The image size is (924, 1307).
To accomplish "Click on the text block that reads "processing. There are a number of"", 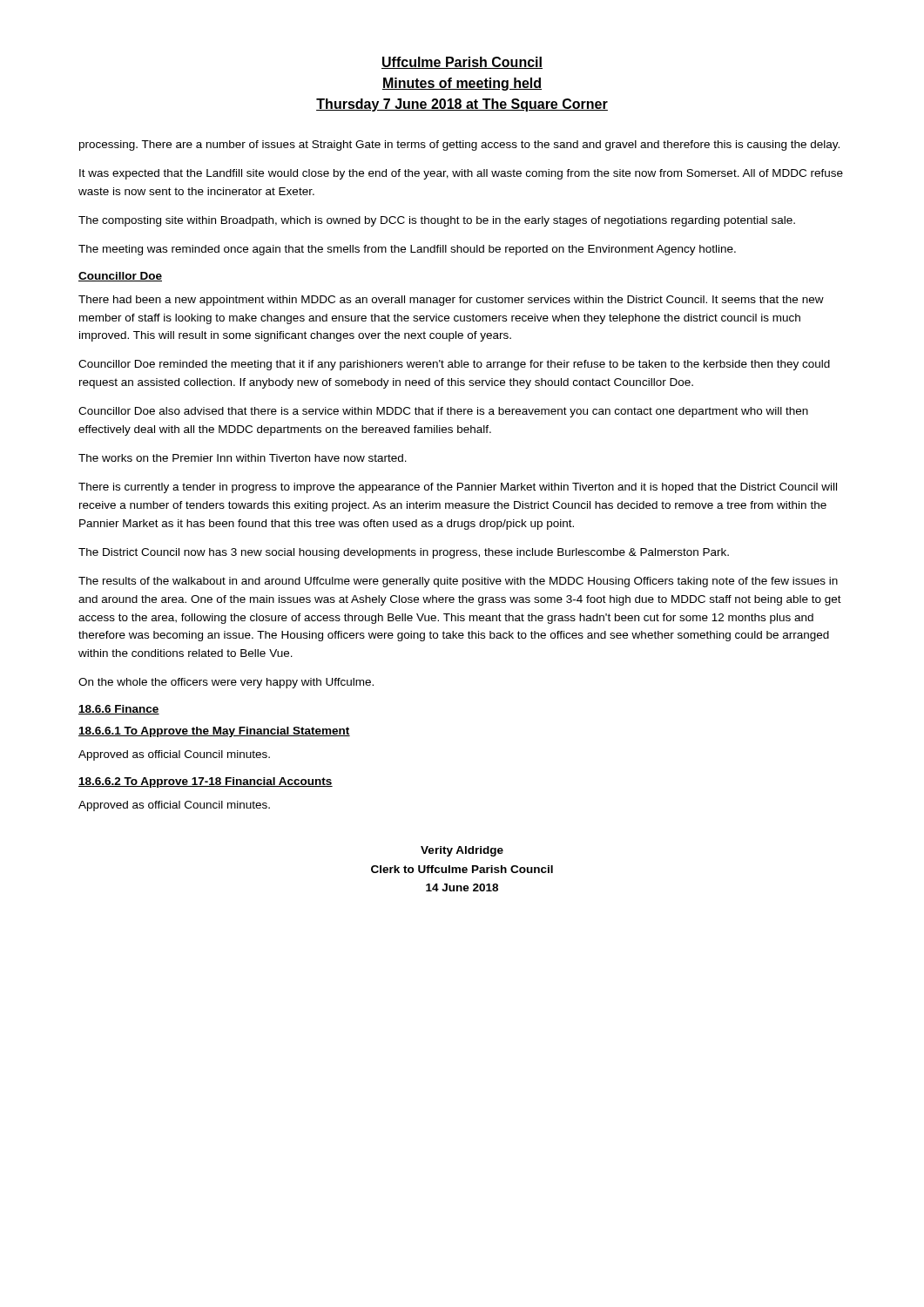I will [x=460, y=144].
